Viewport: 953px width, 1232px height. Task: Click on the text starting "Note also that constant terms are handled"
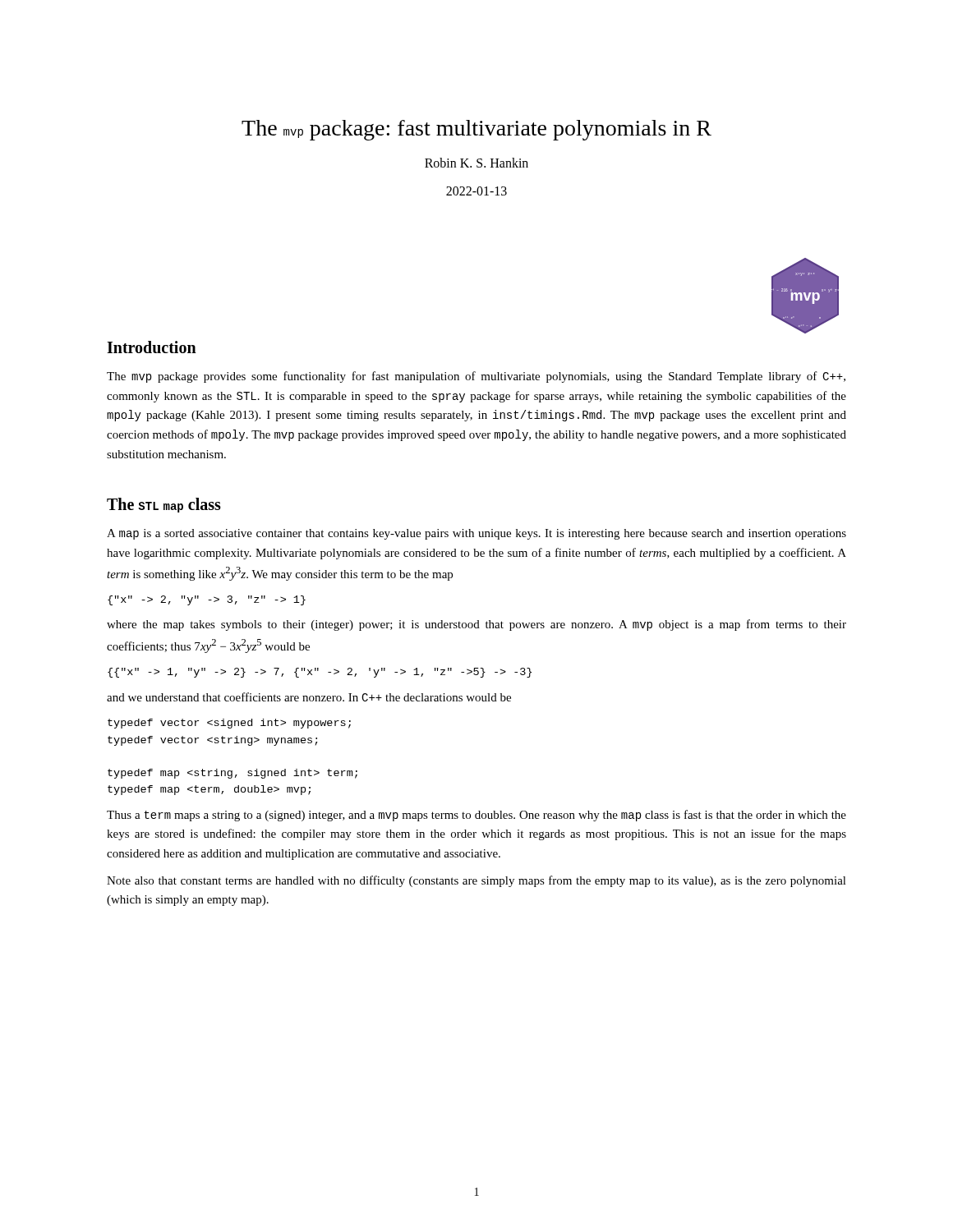pos(476,890)
